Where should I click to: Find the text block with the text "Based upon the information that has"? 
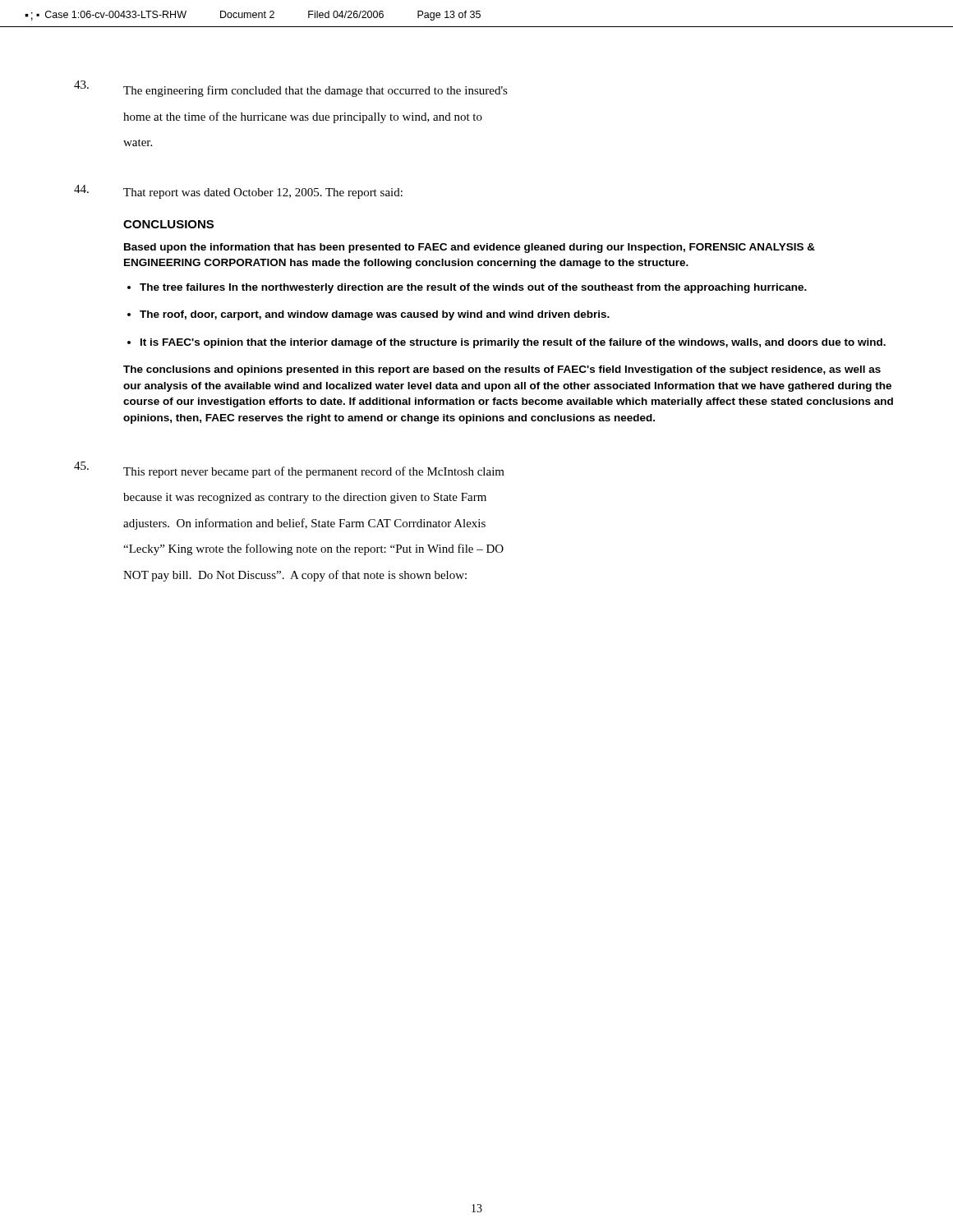[x=469, y=254]
